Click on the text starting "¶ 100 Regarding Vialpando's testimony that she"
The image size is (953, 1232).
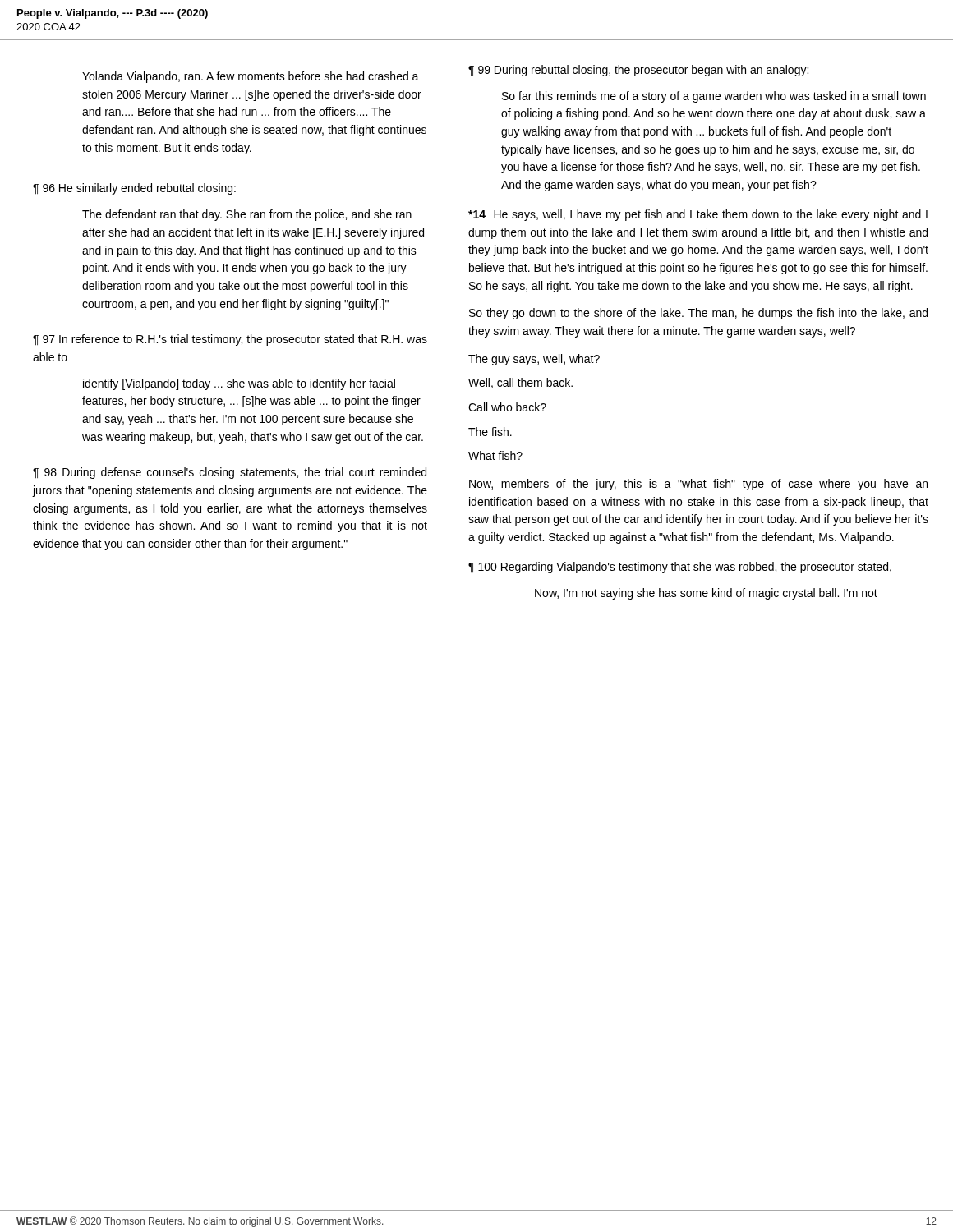[x=680, y=567]
